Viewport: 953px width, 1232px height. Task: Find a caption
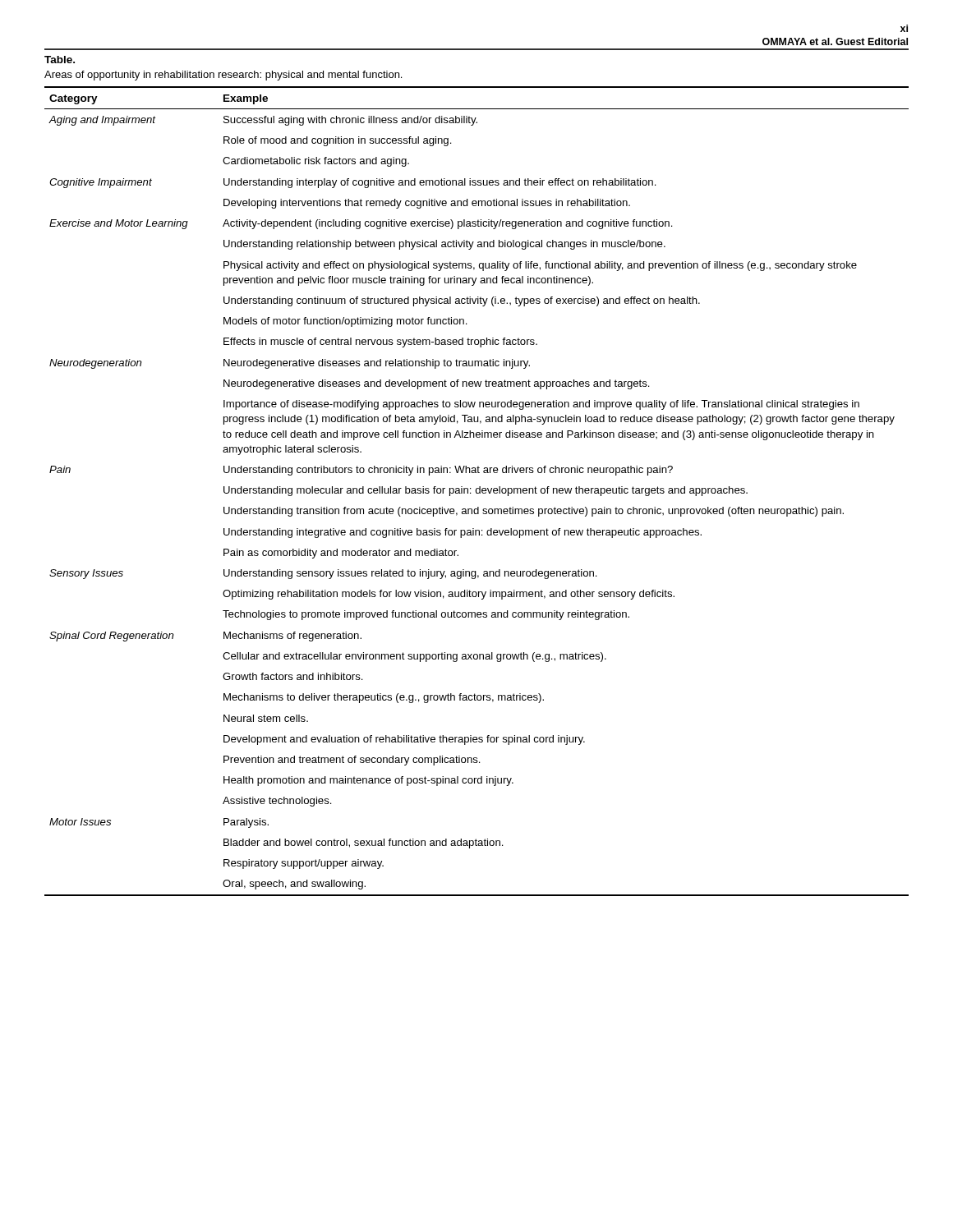click(224, 67)
